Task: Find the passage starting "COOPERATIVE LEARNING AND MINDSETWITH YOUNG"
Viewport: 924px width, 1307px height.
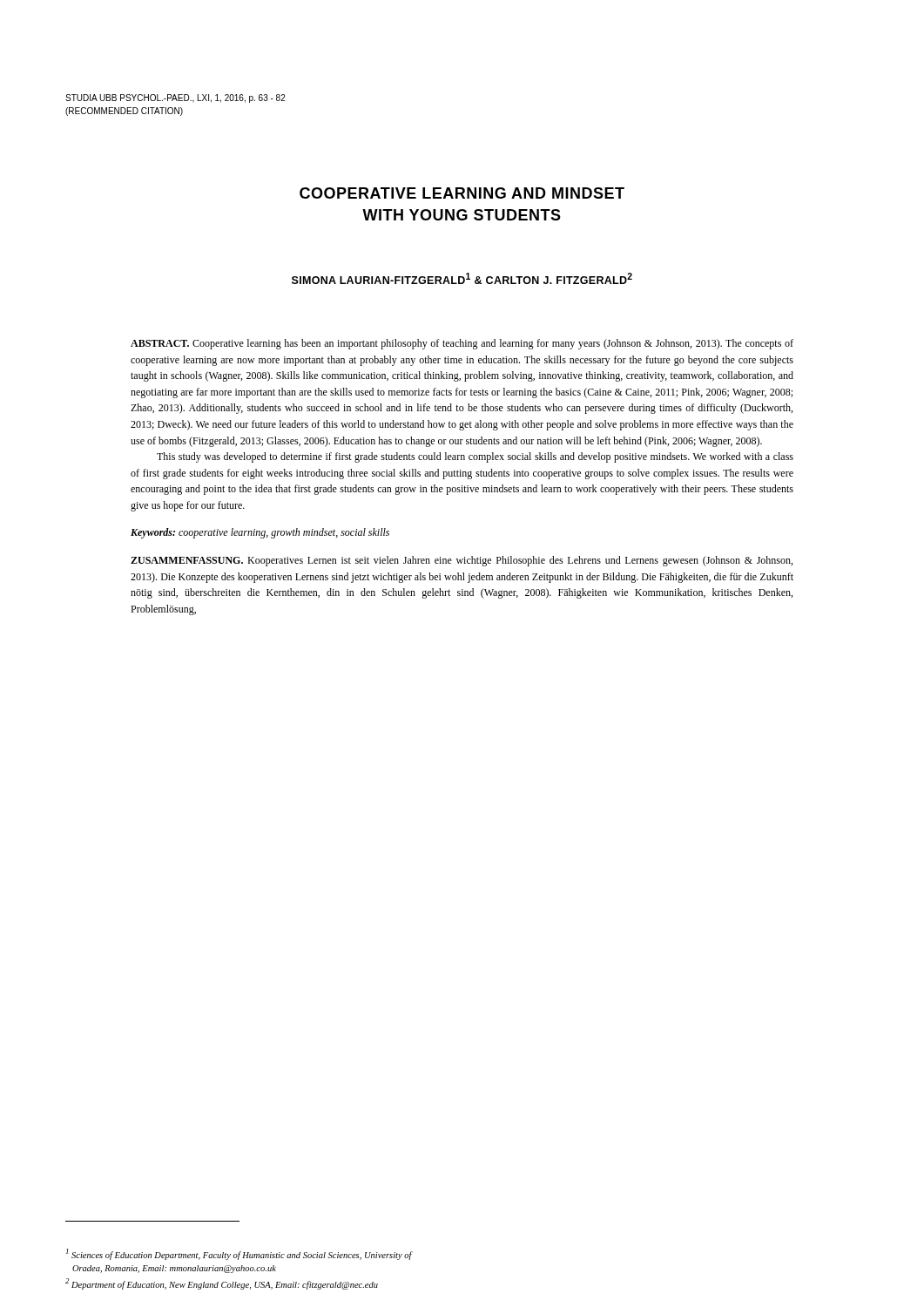Action: [462, 205]
